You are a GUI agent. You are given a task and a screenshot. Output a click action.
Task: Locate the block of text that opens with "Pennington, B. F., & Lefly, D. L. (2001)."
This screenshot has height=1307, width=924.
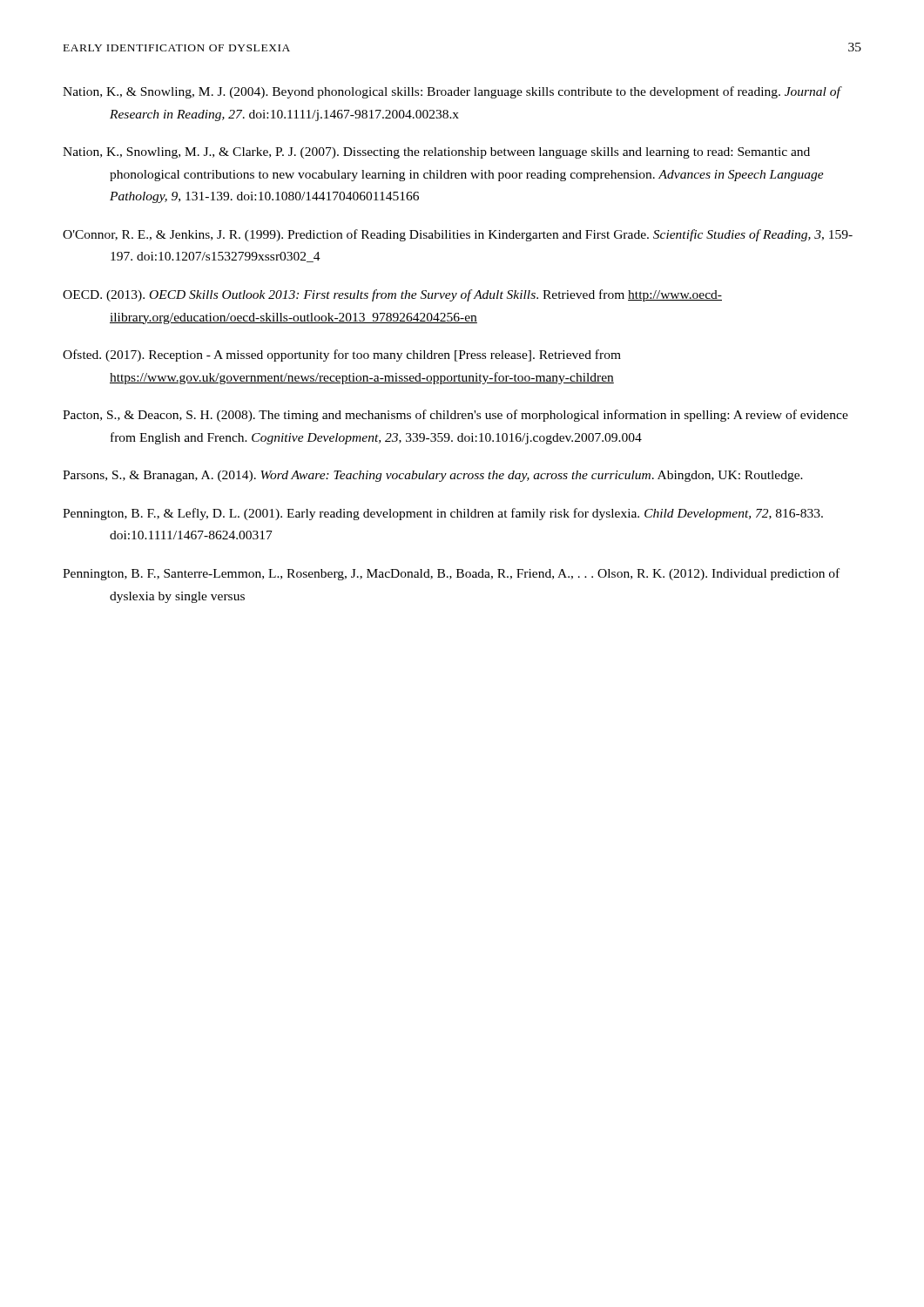pos(462,524)
